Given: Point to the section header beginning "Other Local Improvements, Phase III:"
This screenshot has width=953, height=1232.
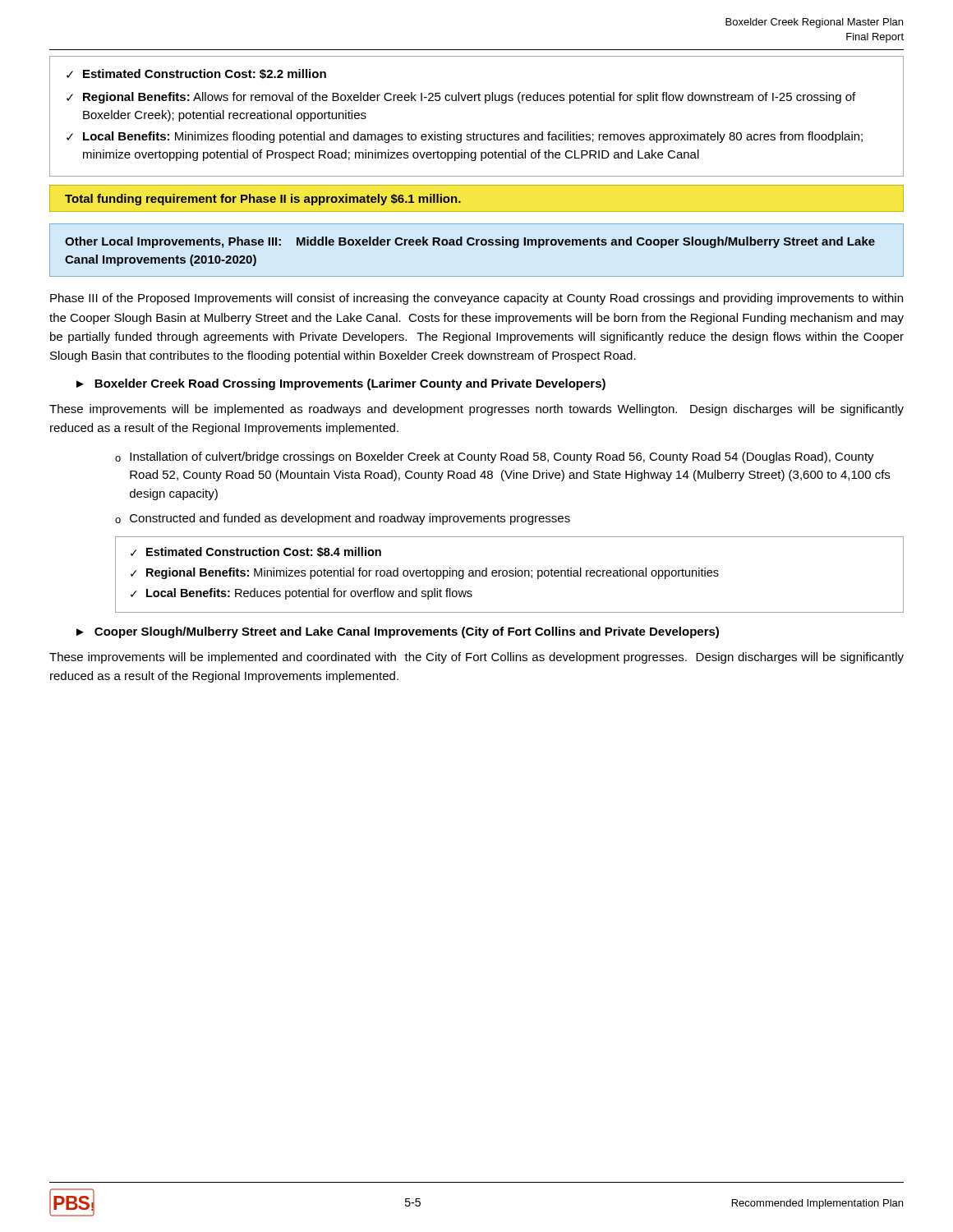Looking at the screenshot, I should (x=470, y=250).
